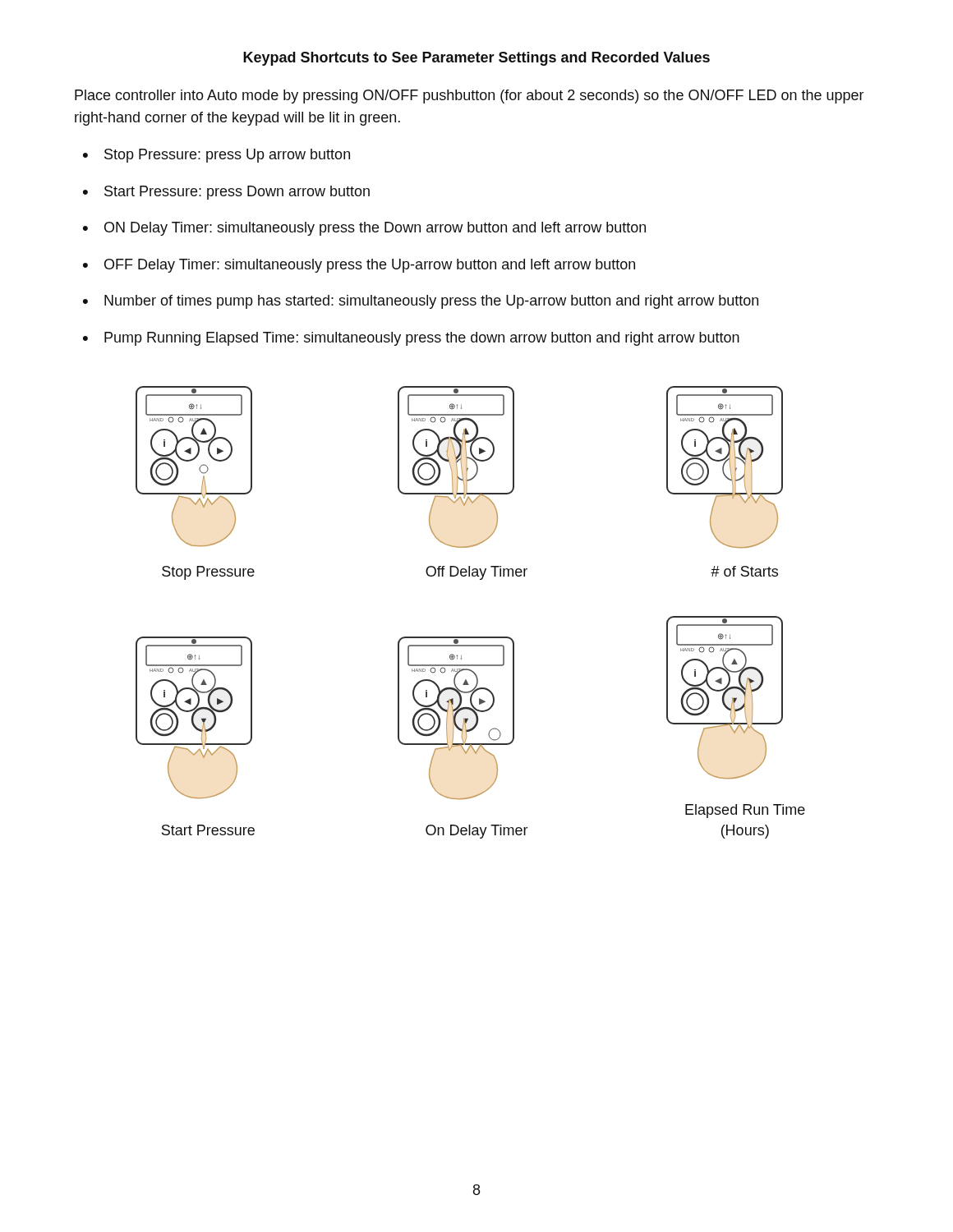The width and height of the screenshot is (953, 1232).
Task: Point to the block beginning "• Number of times pump has"
Action: pyautogui.click(x=421, y=302)
